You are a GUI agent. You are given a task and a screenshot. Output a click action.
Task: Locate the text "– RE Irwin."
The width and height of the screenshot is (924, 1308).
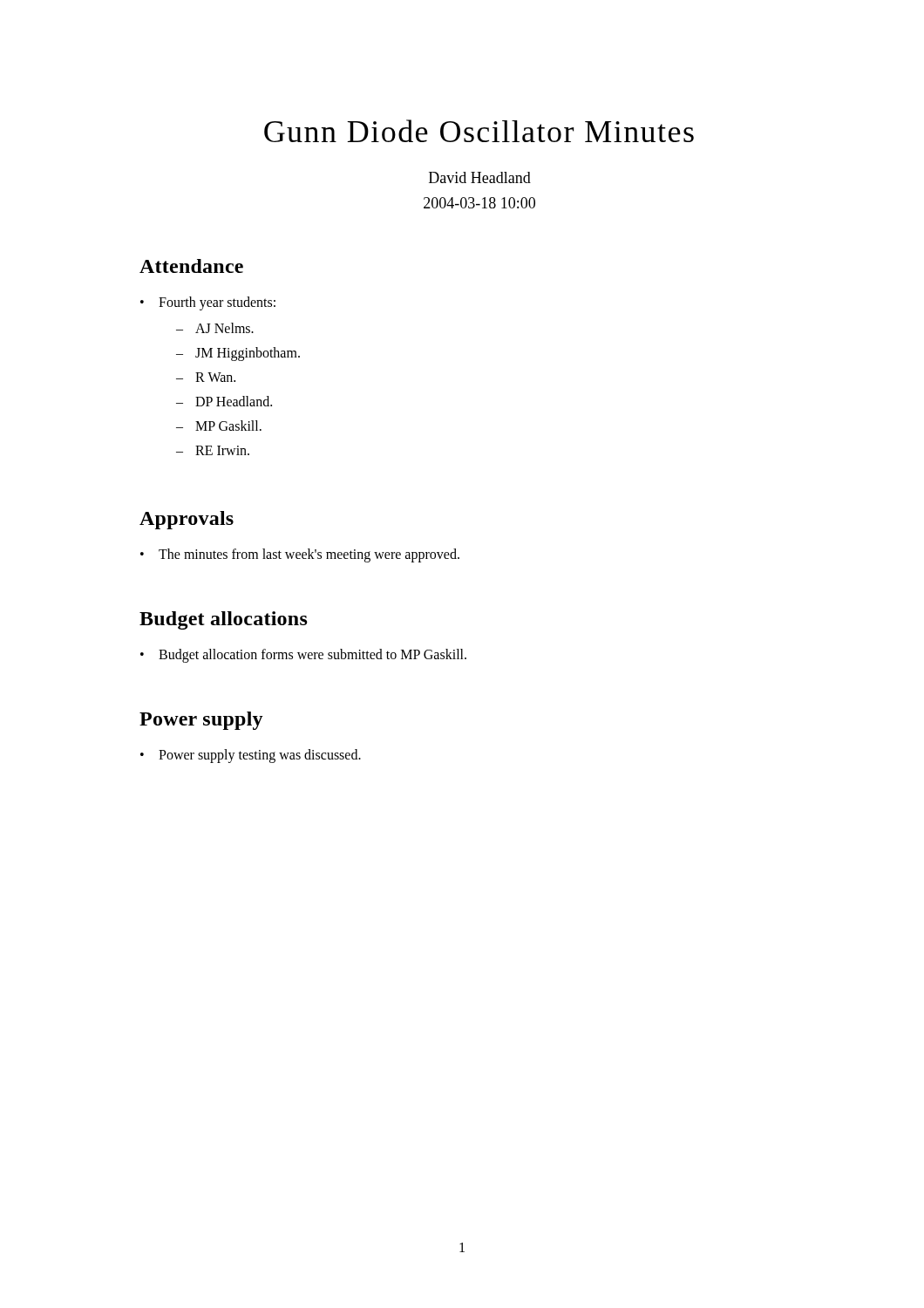pos(213,451)
